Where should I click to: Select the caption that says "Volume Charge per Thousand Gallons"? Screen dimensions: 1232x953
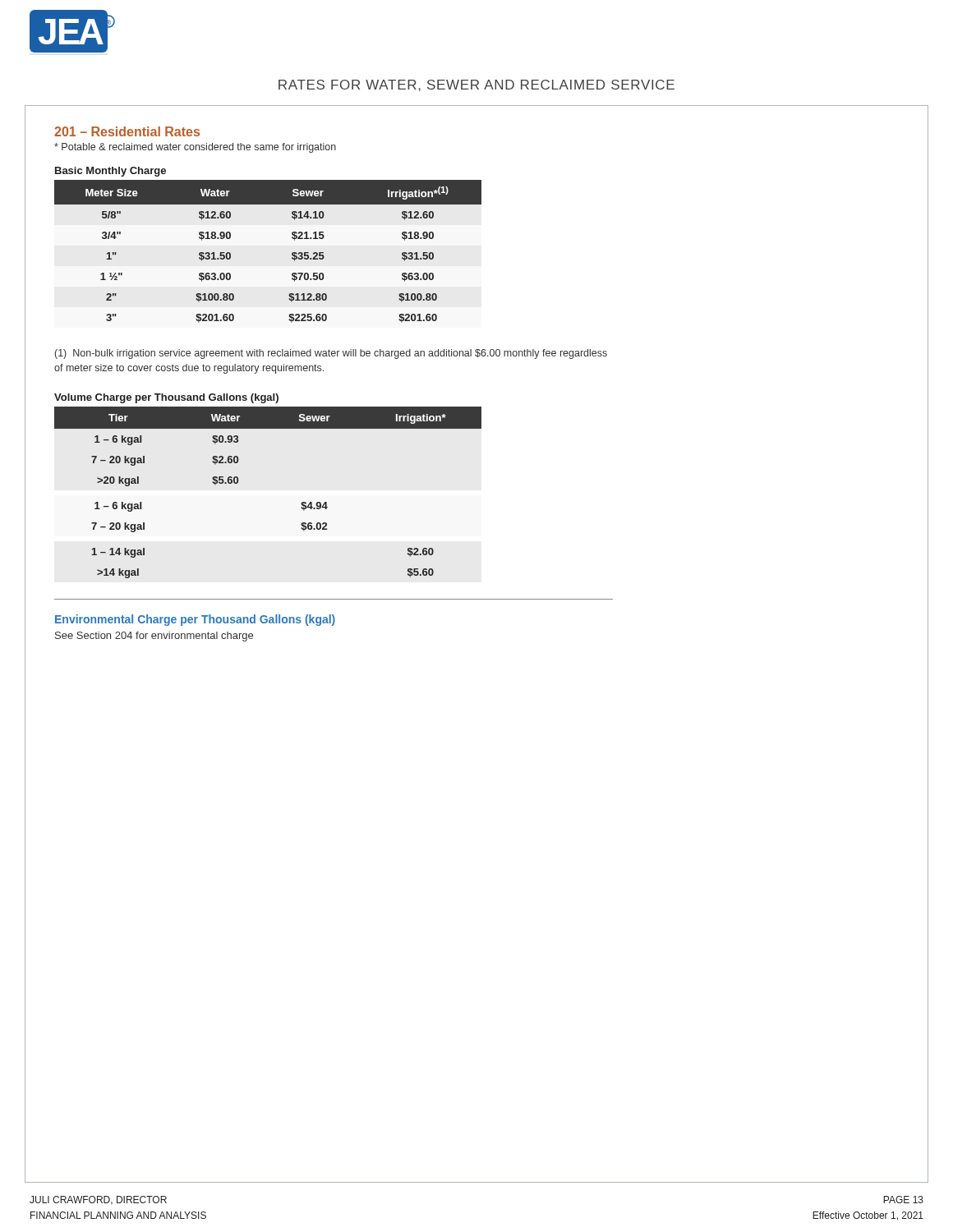[167, 397]
